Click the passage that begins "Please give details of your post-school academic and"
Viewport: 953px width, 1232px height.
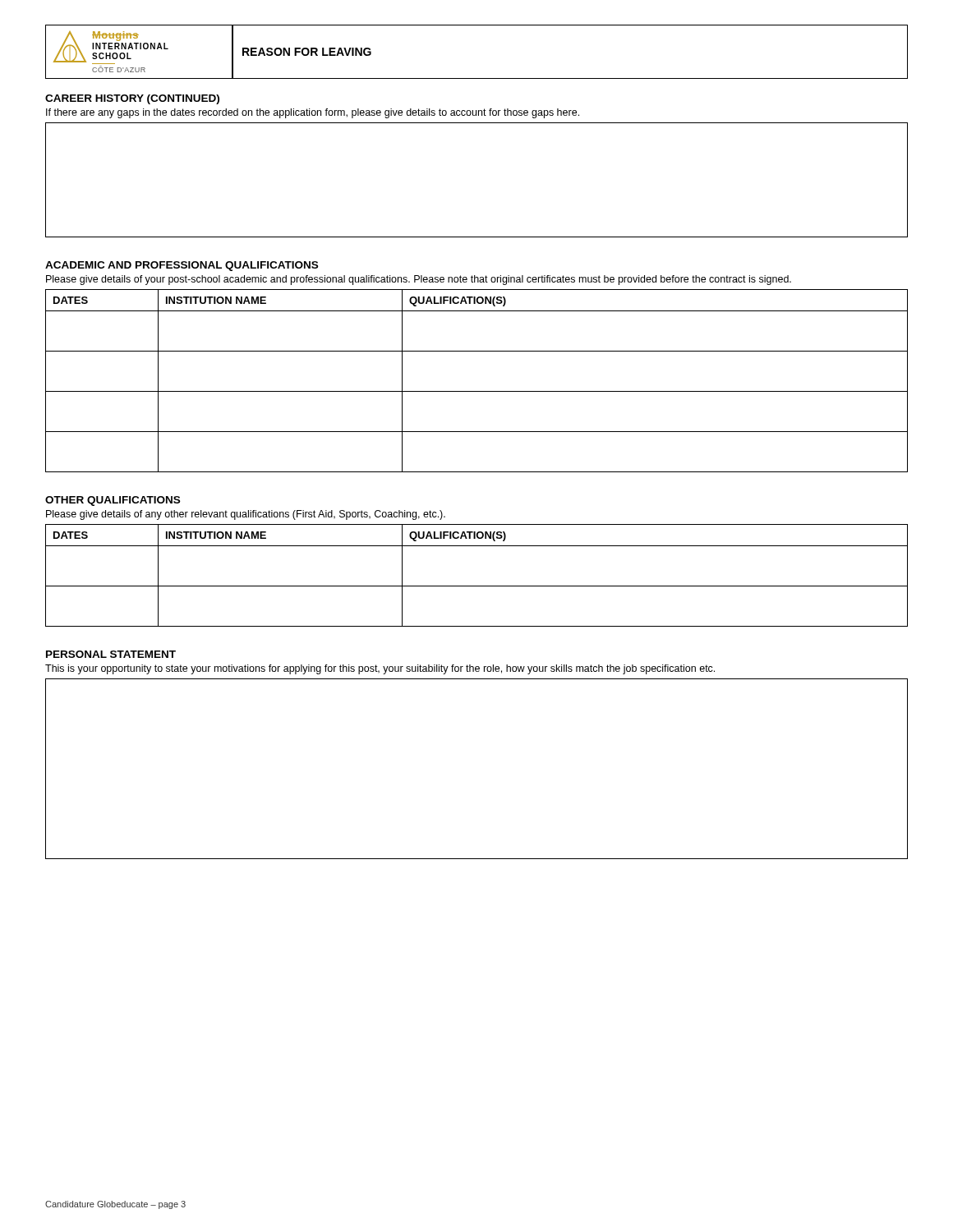click(419, 279)
